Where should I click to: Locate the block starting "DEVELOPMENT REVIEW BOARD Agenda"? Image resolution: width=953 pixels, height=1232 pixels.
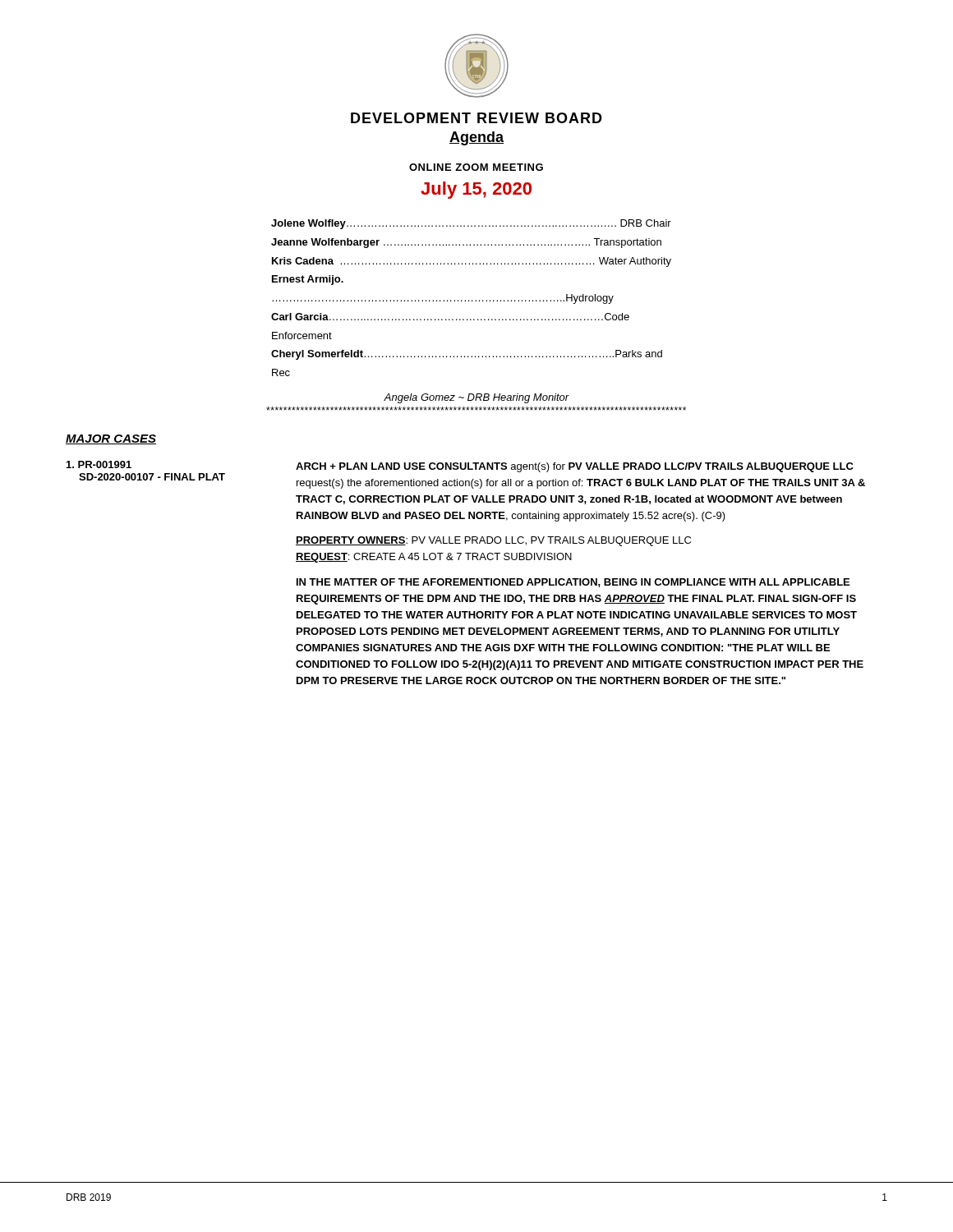pyautogui.click(x=476, y=128)
